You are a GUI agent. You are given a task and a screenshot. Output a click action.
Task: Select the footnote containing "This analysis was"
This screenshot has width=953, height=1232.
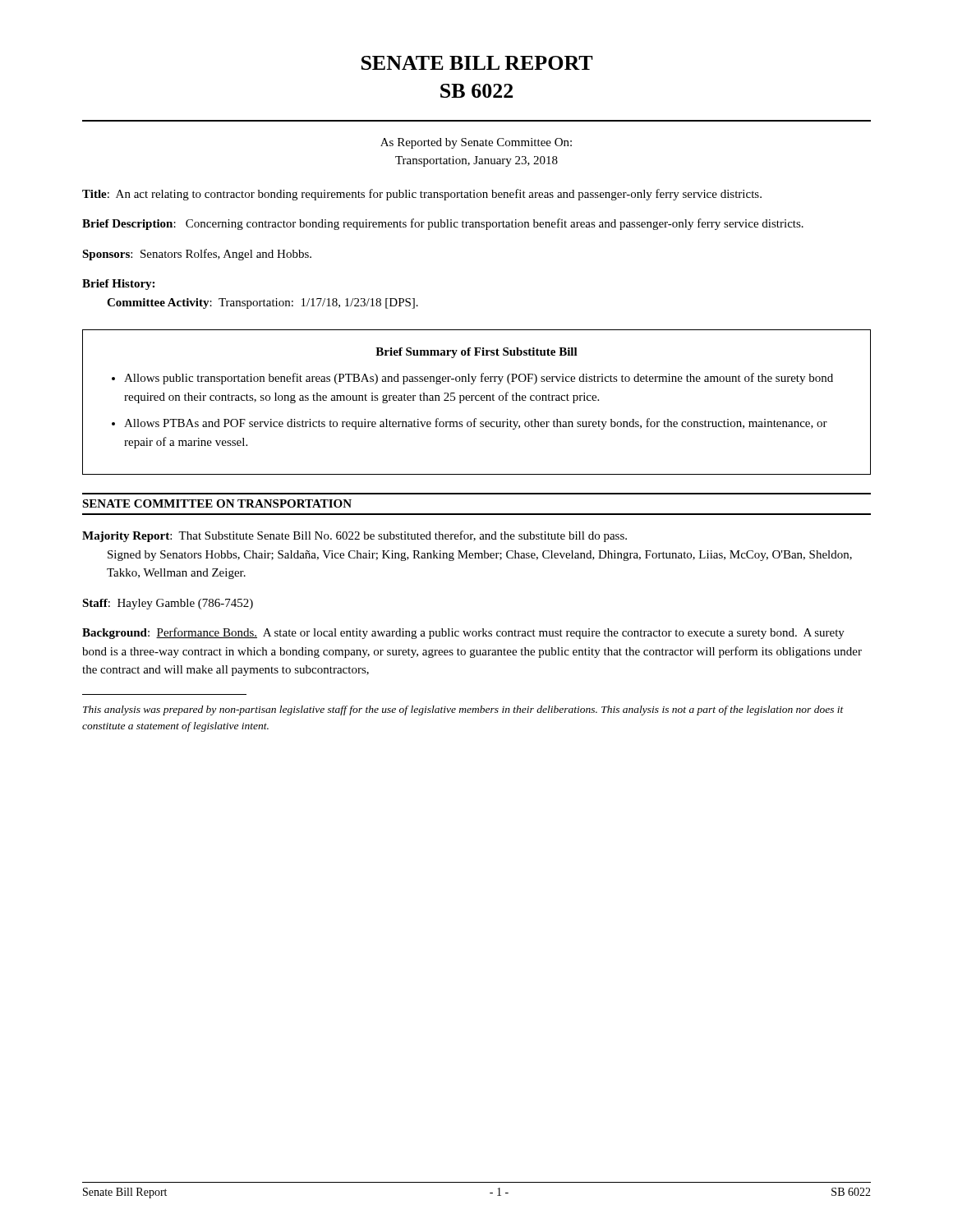[476, 718]
